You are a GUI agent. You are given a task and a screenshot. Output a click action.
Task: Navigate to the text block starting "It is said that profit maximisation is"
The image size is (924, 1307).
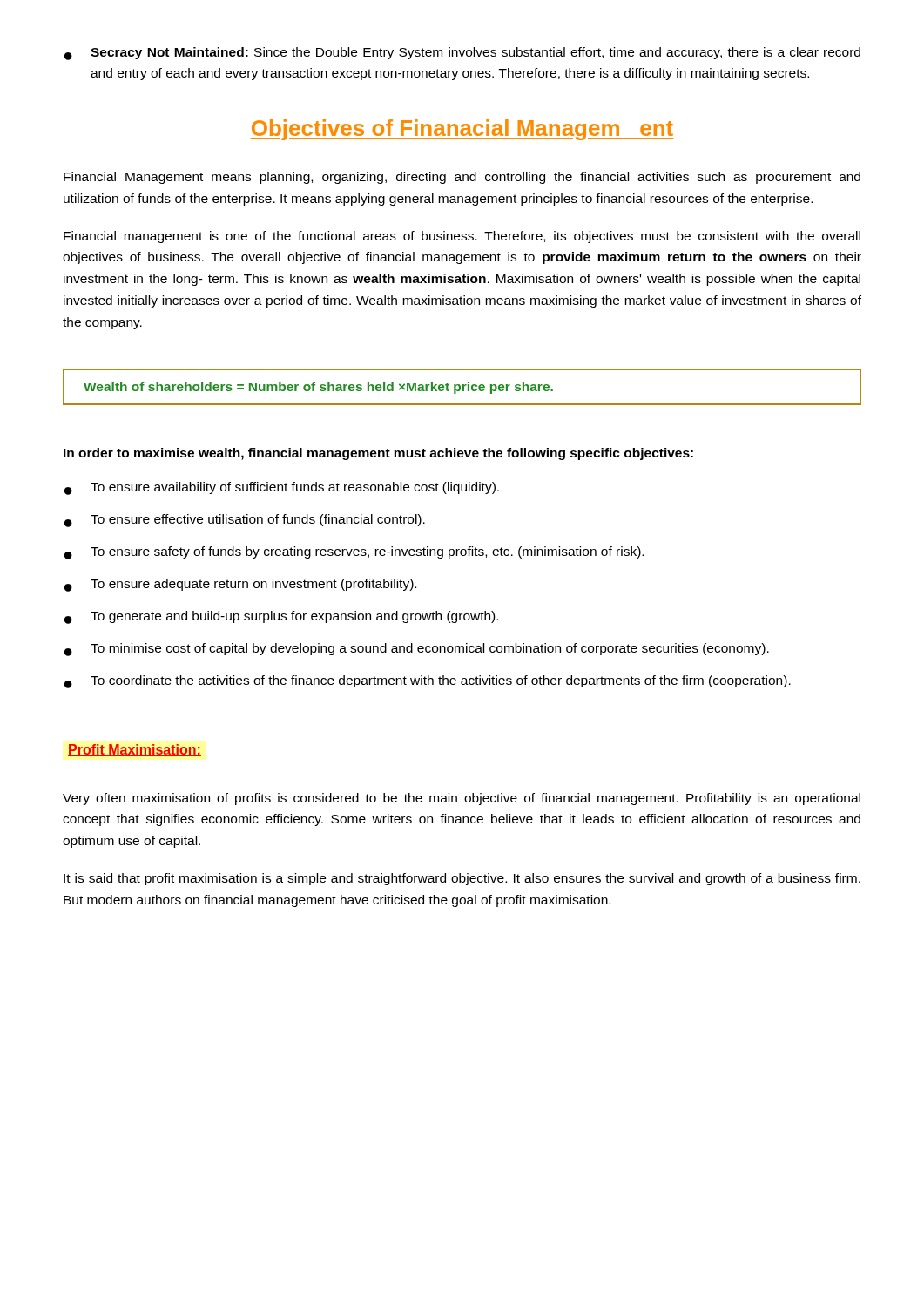pyautogui.click(x=462, y=889)
